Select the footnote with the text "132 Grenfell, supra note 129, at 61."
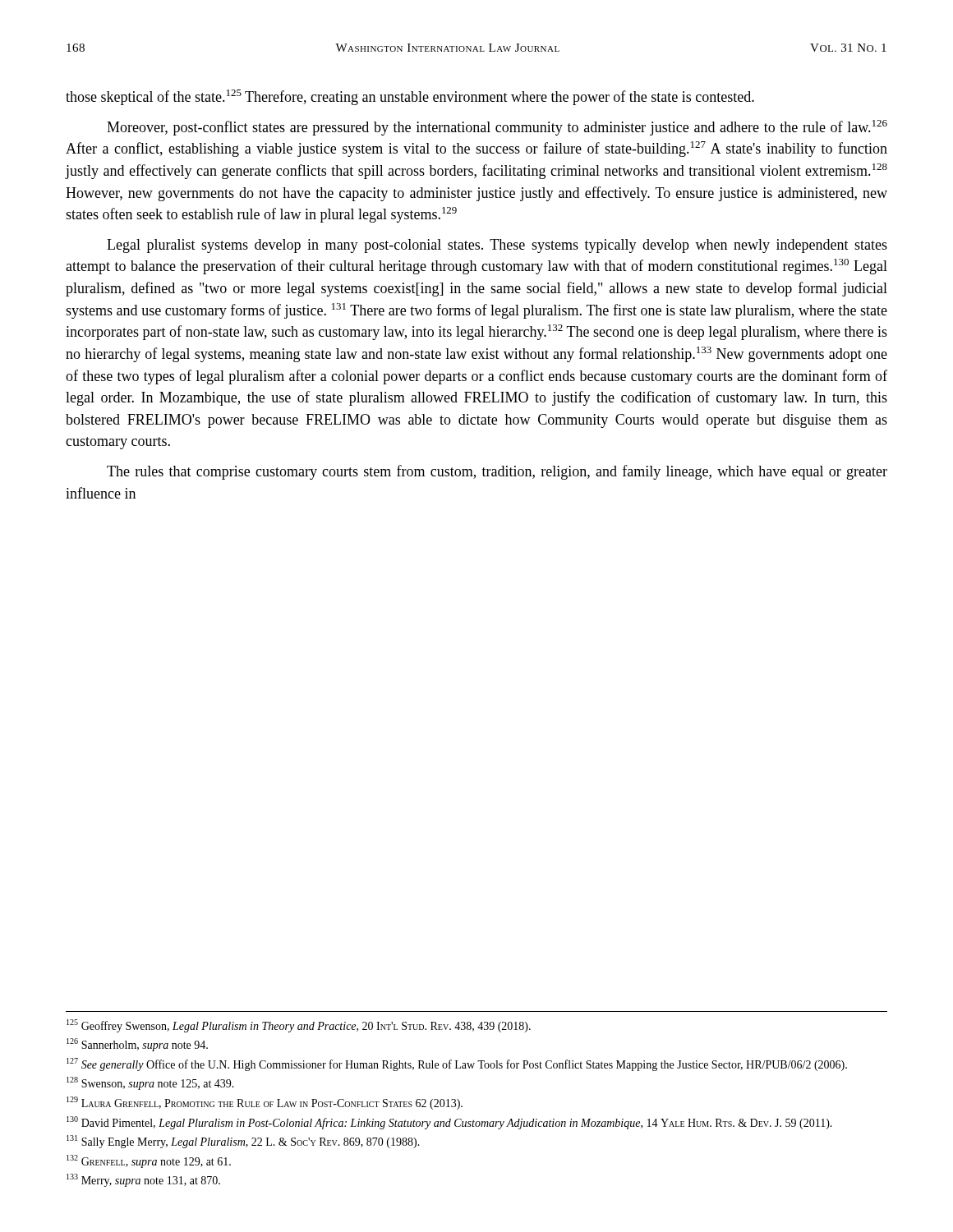This screenshot has width=953, height=1232. click(x=149, y=1161)
